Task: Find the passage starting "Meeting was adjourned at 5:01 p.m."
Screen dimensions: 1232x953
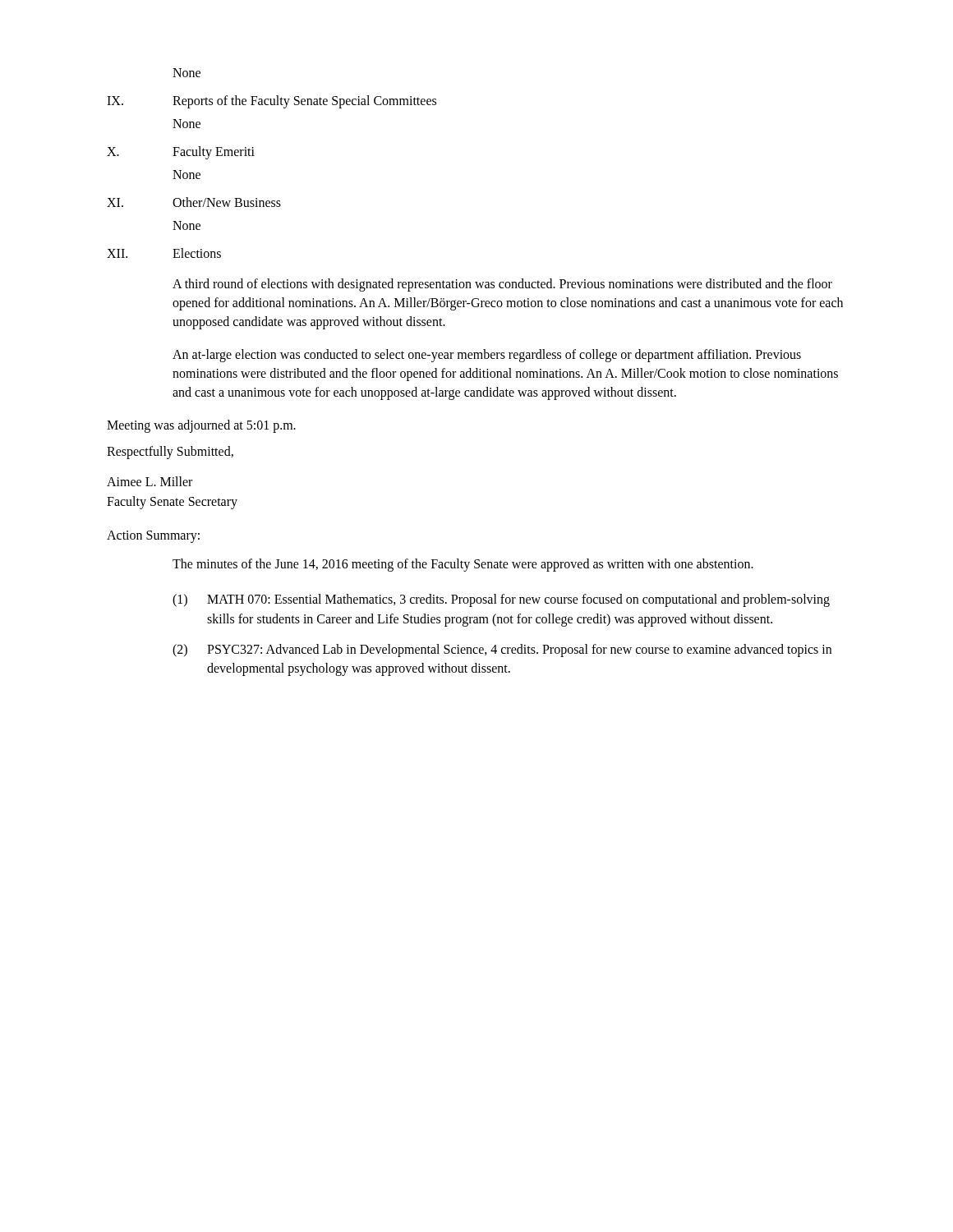Action: point(202,425)
